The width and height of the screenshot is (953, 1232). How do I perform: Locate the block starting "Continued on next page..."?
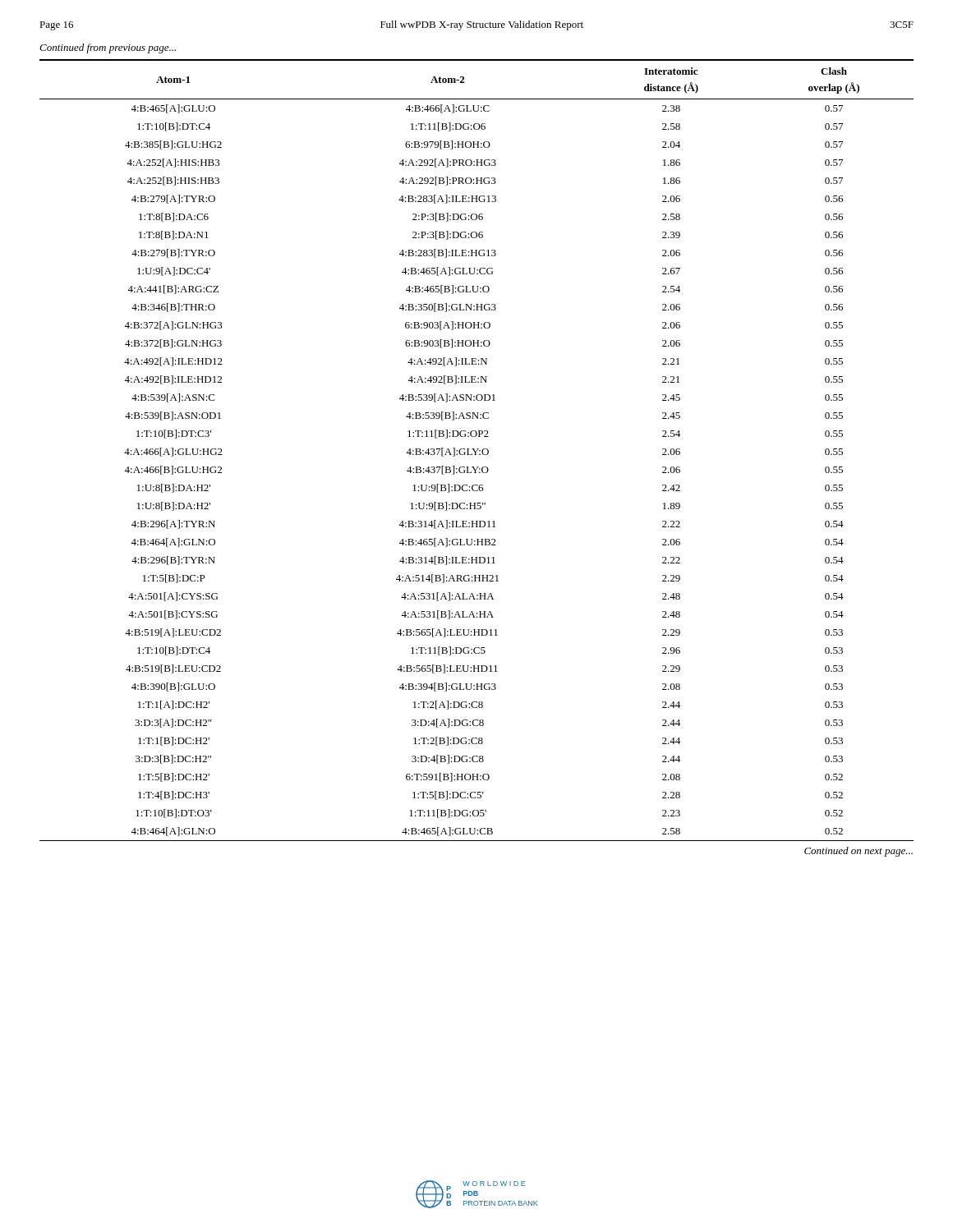pyautogui.click(x=859, y=850)
